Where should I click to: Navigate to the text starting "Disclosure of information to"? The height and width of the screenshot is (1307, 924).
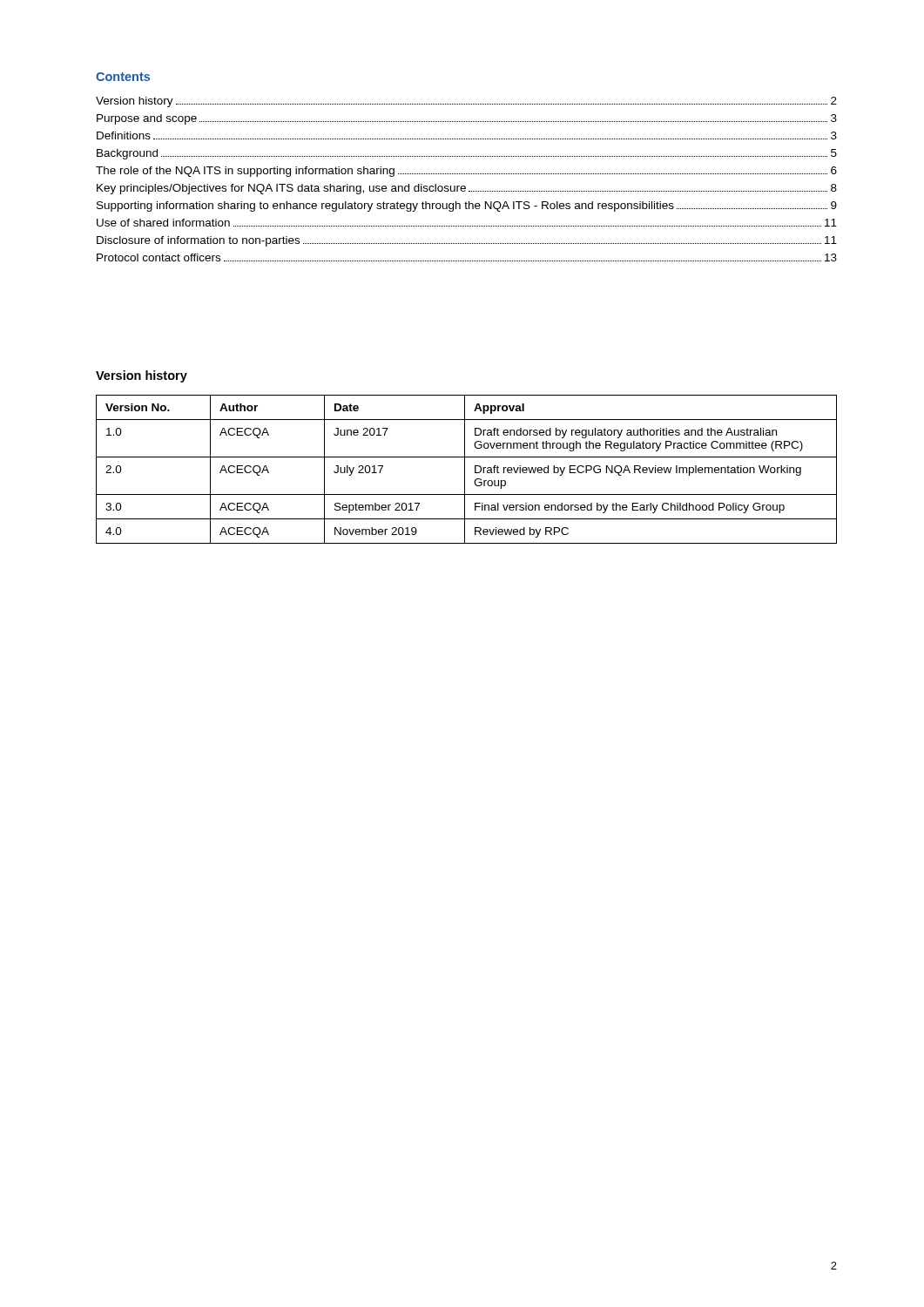pos(466,240)
